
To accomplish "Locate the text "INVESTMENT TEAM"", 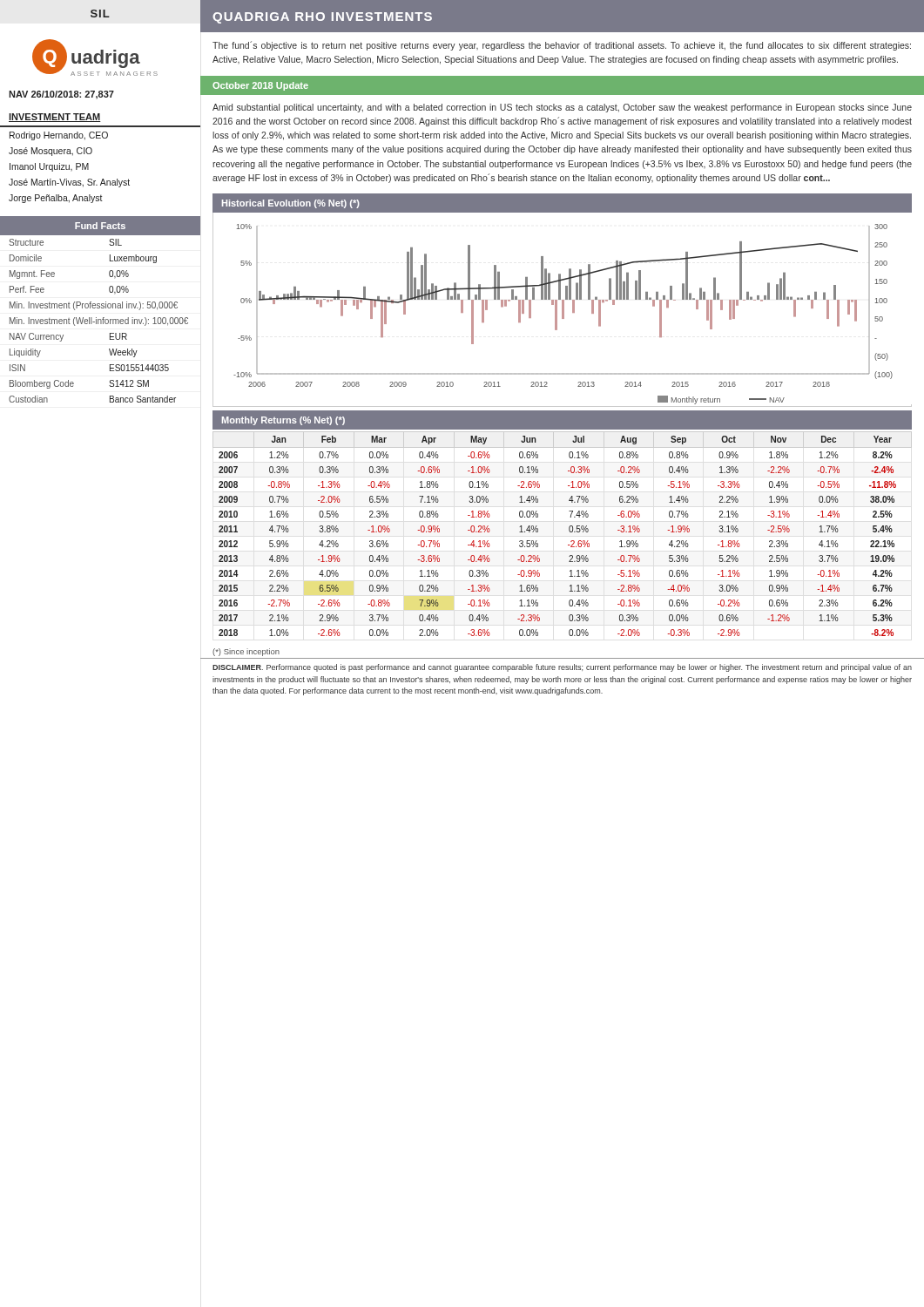I will (x=54, y=117).
